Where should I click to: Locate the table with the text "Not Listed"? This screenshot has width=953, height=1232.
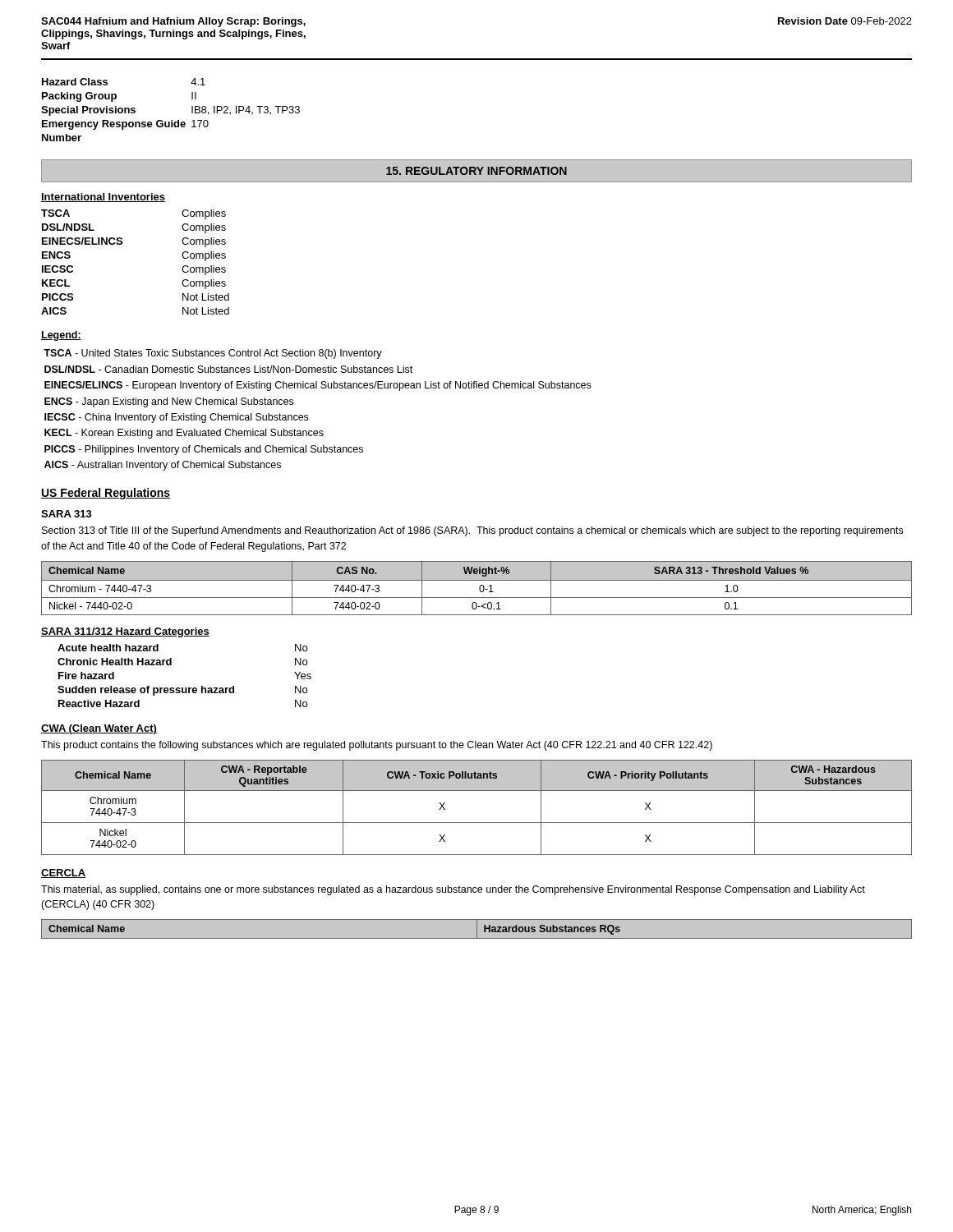tap(476, 262)
